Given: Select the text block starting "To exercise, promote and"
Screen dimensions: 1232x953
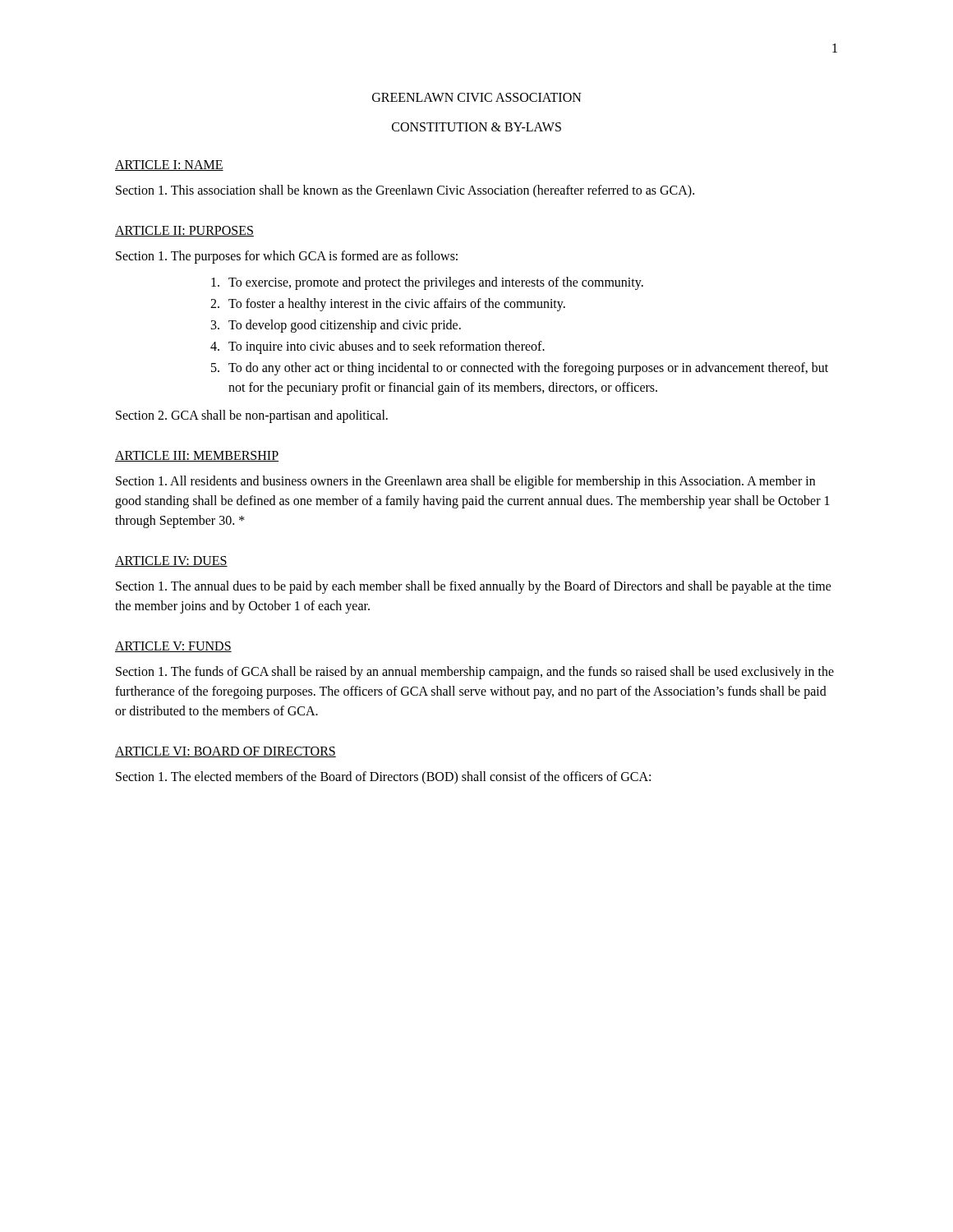Looking at the screenshot, I should pos(518,282).
